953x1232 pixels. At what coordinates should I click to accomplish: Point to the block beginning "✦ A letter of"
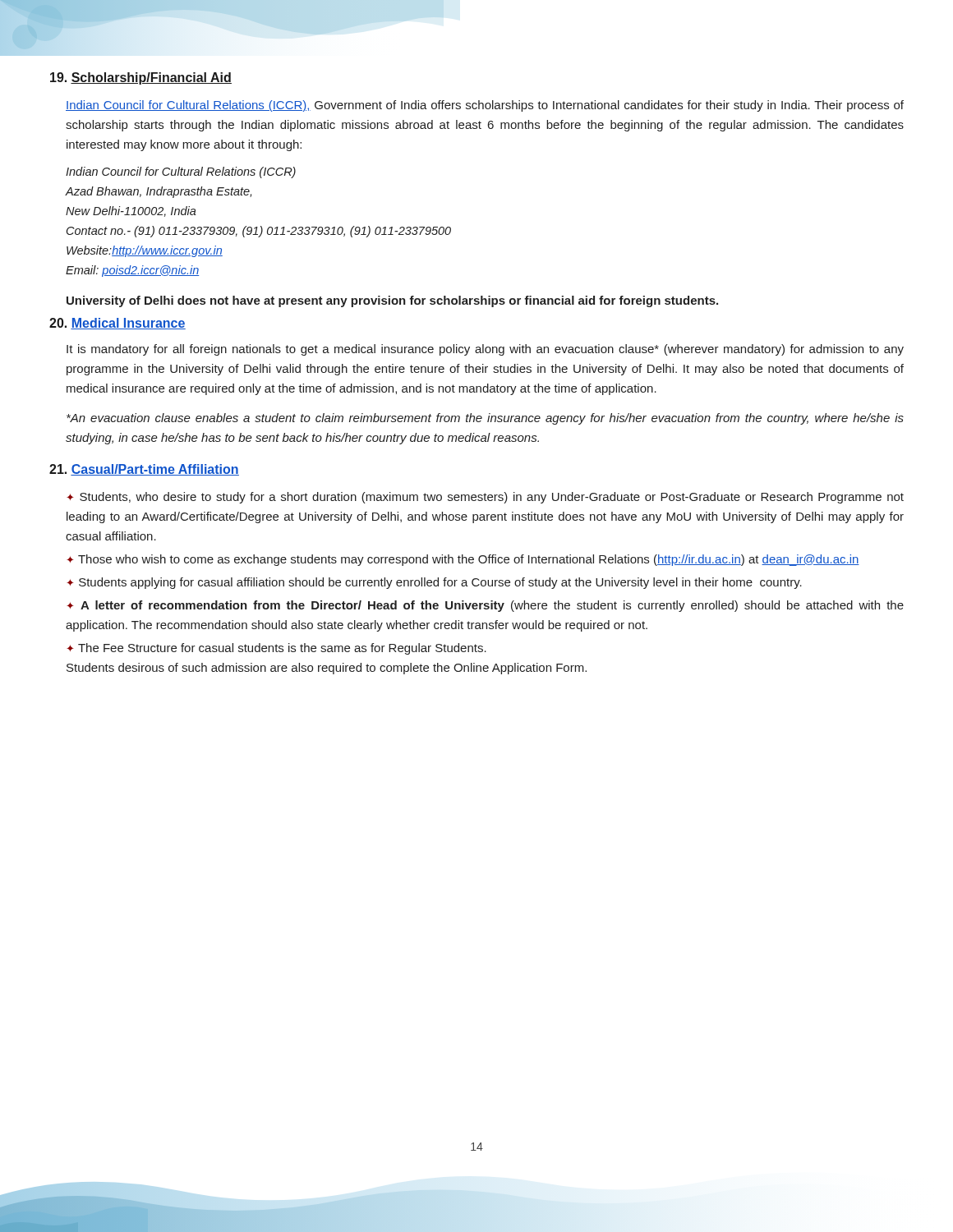pyautogui.click(x=485, y=615)
